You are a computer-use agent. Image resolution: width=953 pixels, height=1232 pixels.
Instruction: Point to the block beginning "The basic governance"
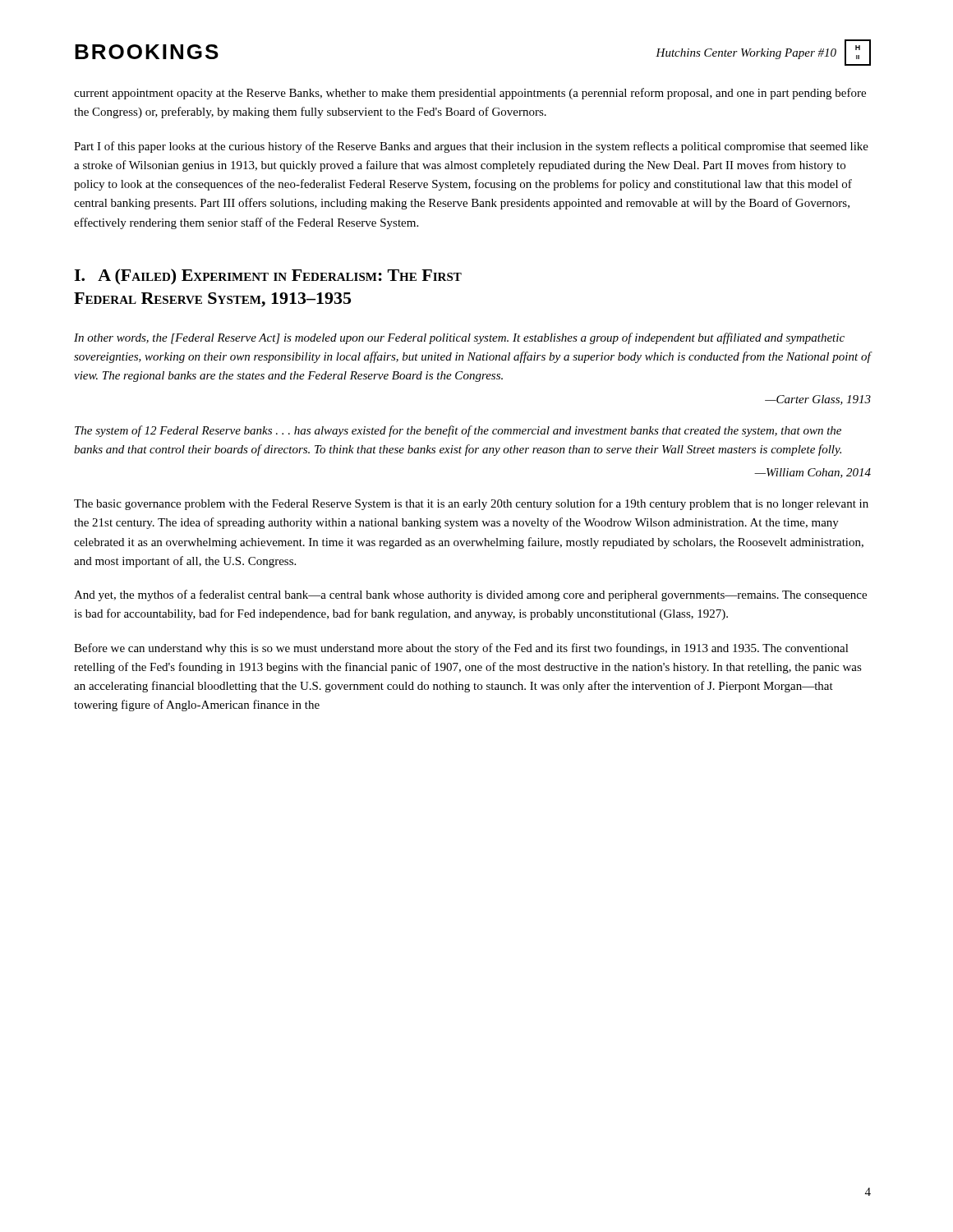471,532
